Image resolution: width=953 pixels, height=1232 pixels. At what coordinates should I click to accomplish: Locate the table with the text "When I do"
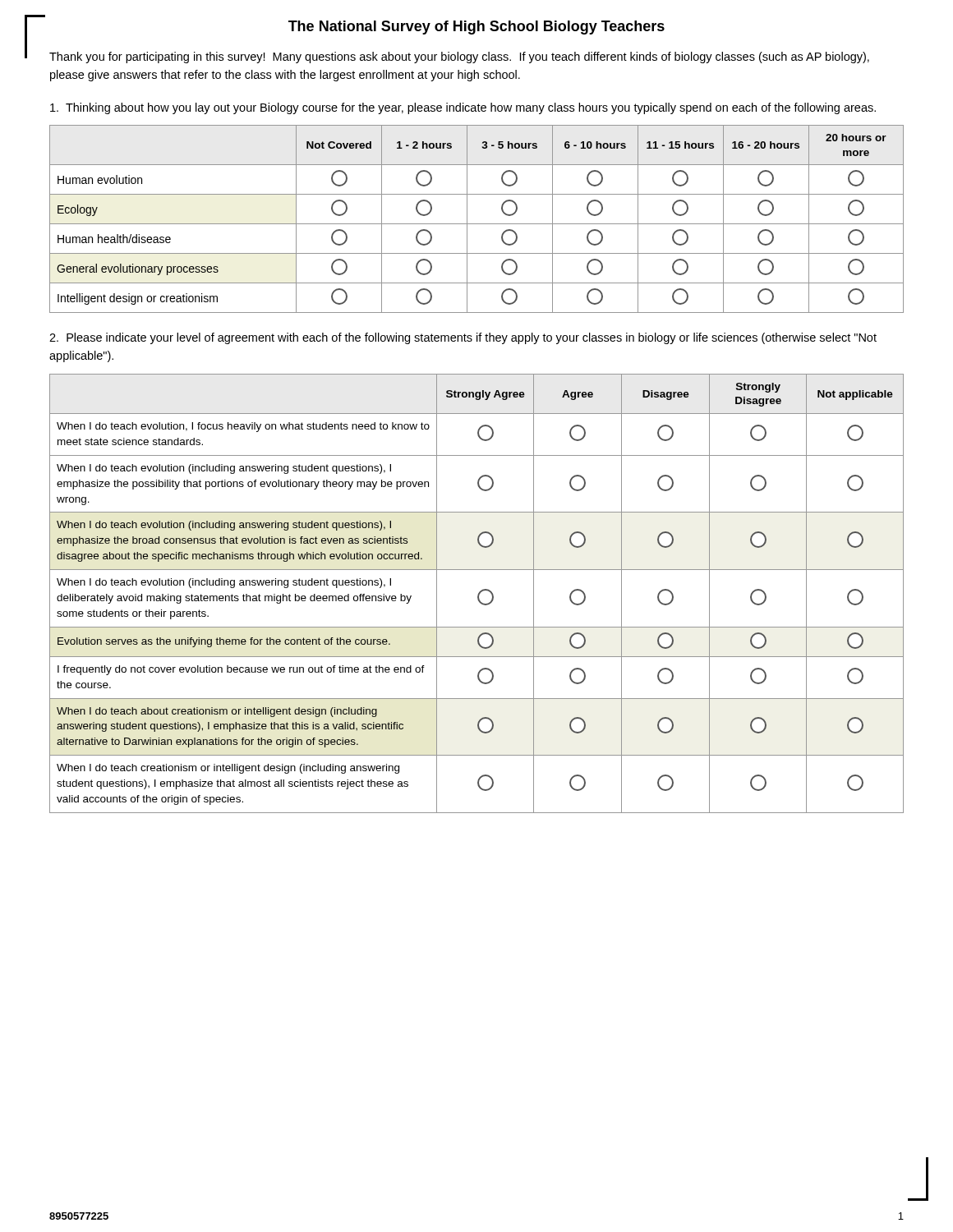(476, 593)
